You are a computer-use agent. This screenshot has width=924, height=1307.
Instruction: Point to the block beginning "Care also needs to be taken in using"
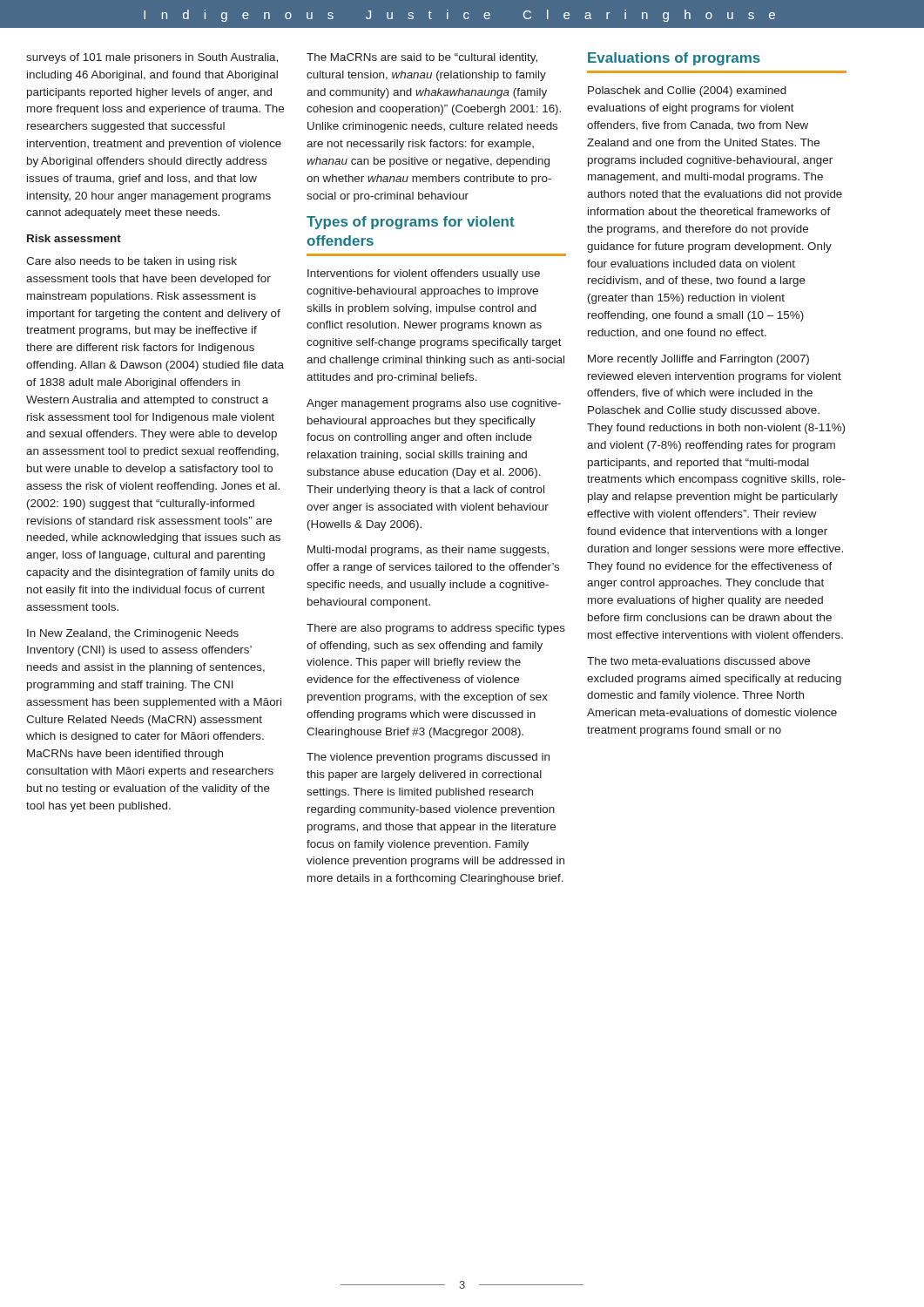pyautogui.click(x=156, y=434)
